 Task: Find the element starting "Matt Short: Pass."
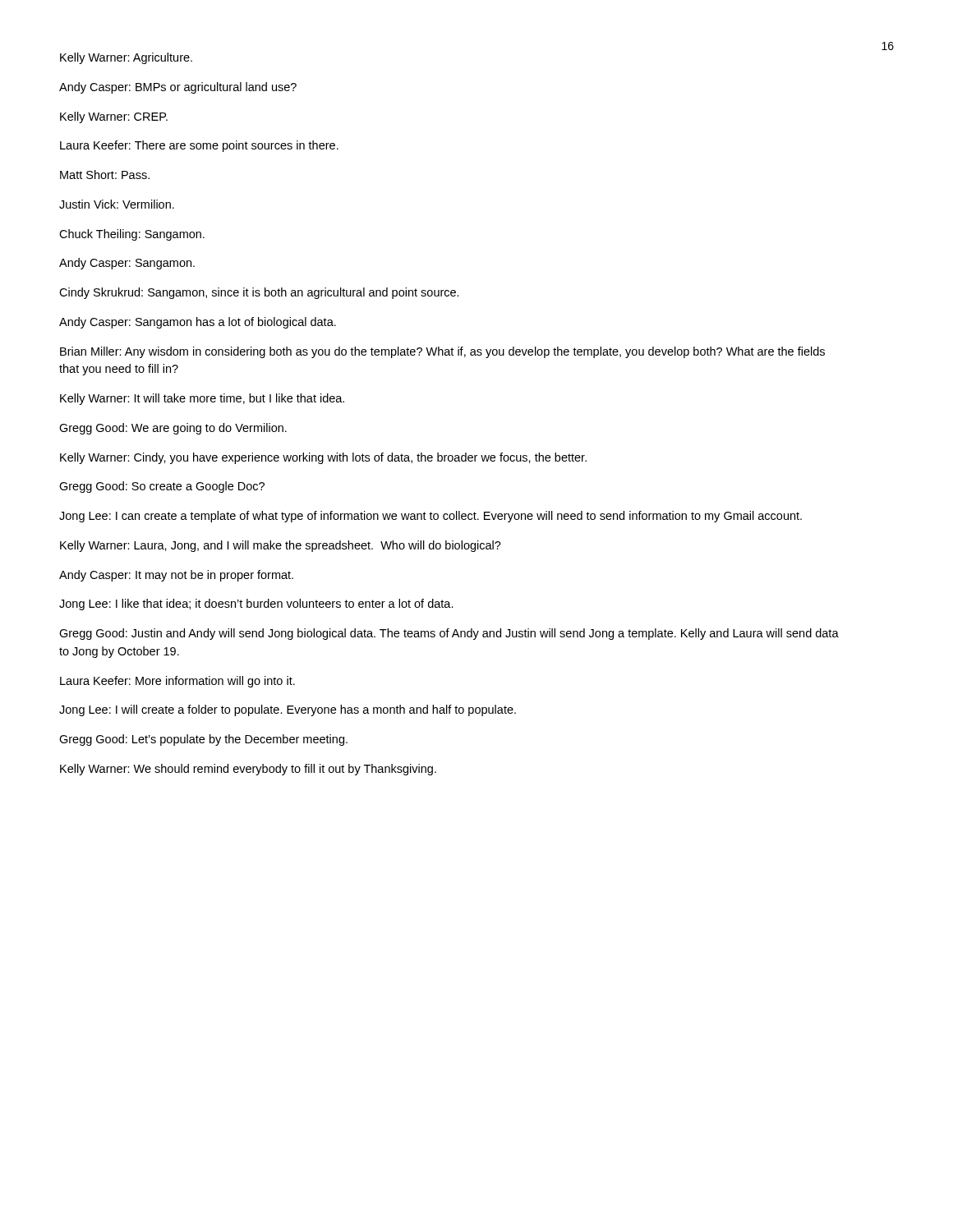point(105,175)
